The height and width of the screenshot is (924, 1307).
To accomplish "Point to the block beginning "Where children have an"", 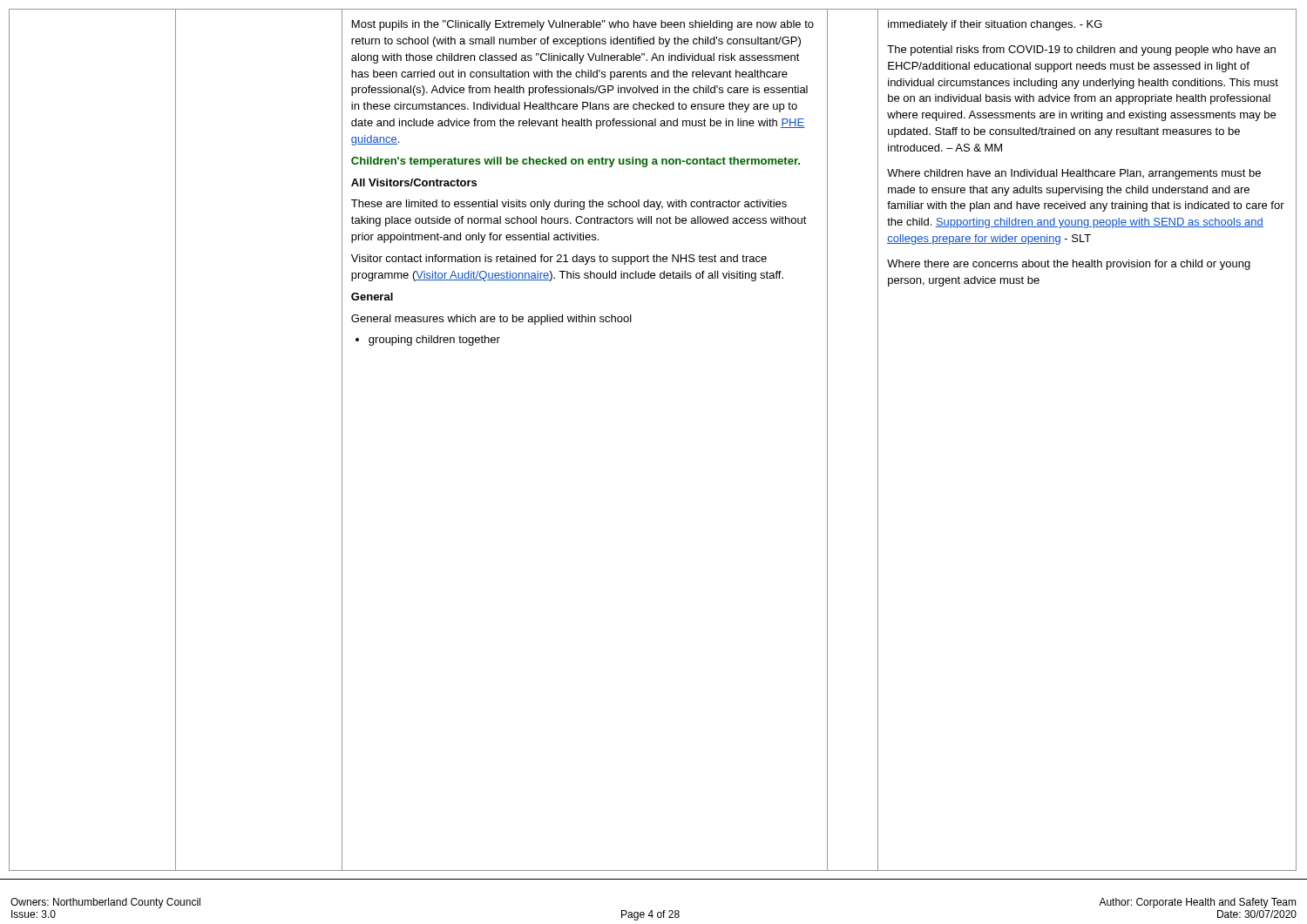I will pos(1087,206).
